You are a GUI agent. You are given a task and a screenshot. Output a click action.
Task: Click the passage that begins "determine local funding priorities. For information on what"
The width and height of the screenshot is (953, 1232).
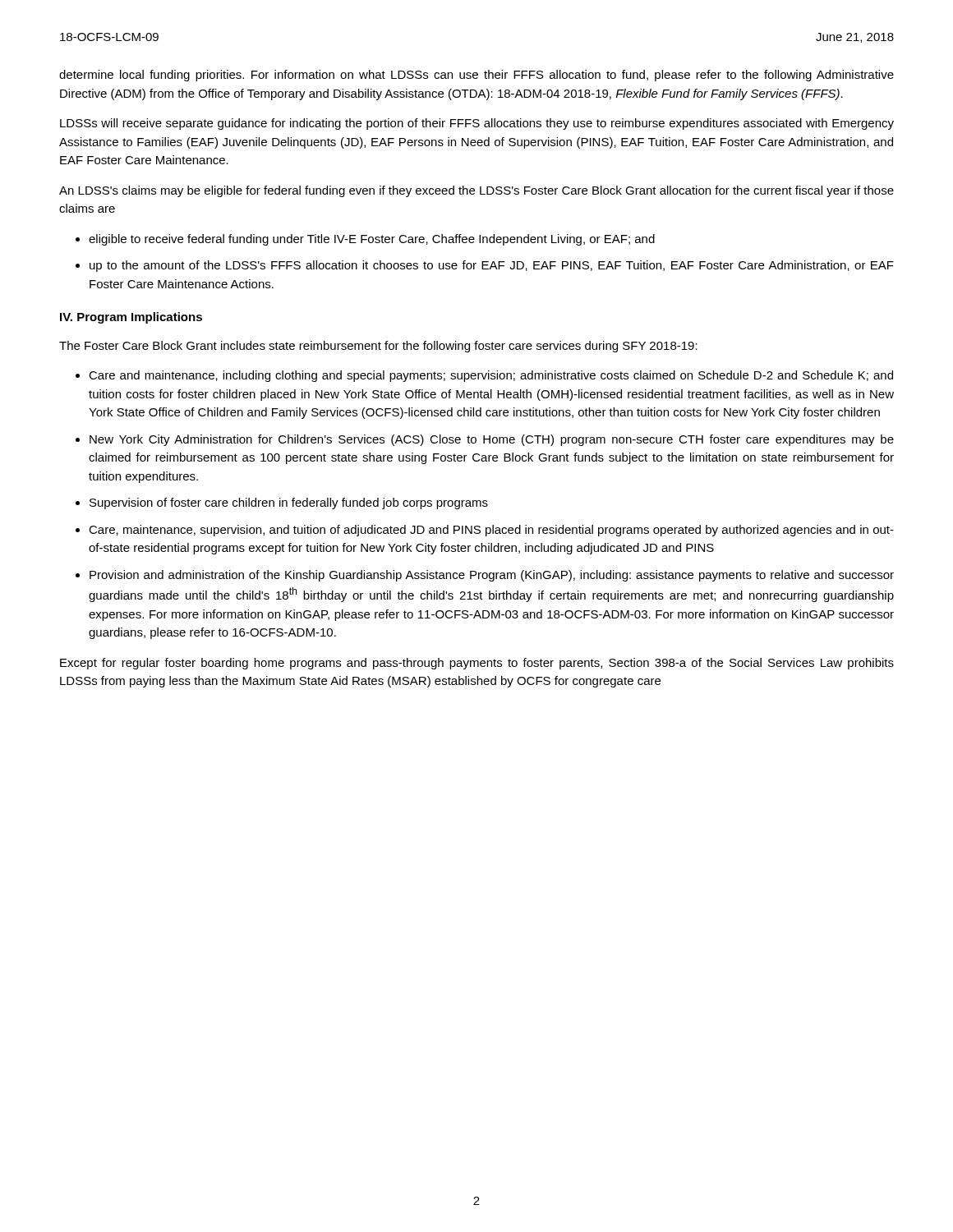(x=476, y=84)
